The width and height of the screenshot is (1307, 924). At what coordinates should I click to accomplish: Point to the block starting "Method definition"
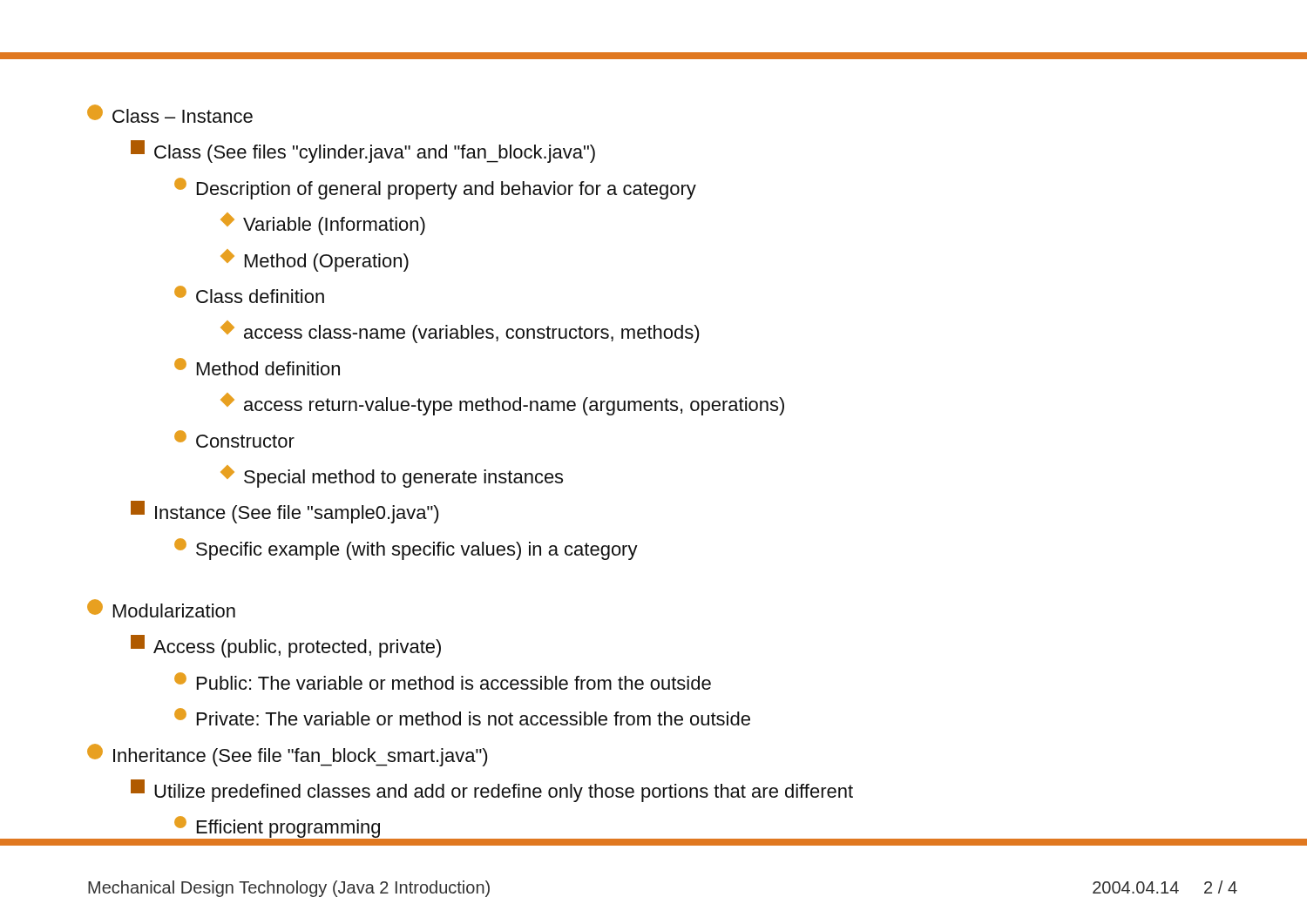click(x=257, y=367)
